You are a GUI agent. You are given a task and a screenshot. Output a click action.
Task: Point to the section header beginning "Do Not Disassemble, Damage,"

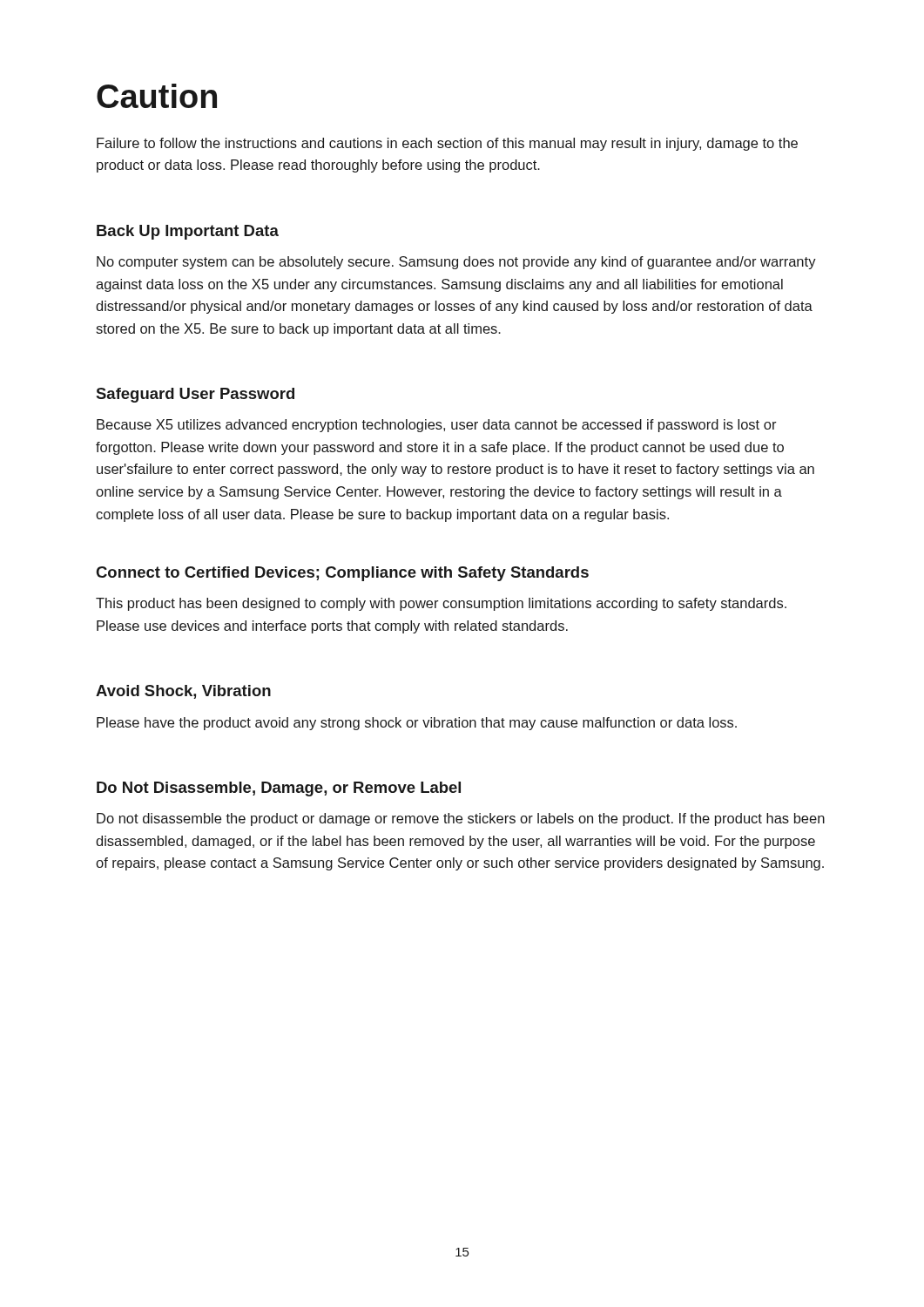[279, 787]
